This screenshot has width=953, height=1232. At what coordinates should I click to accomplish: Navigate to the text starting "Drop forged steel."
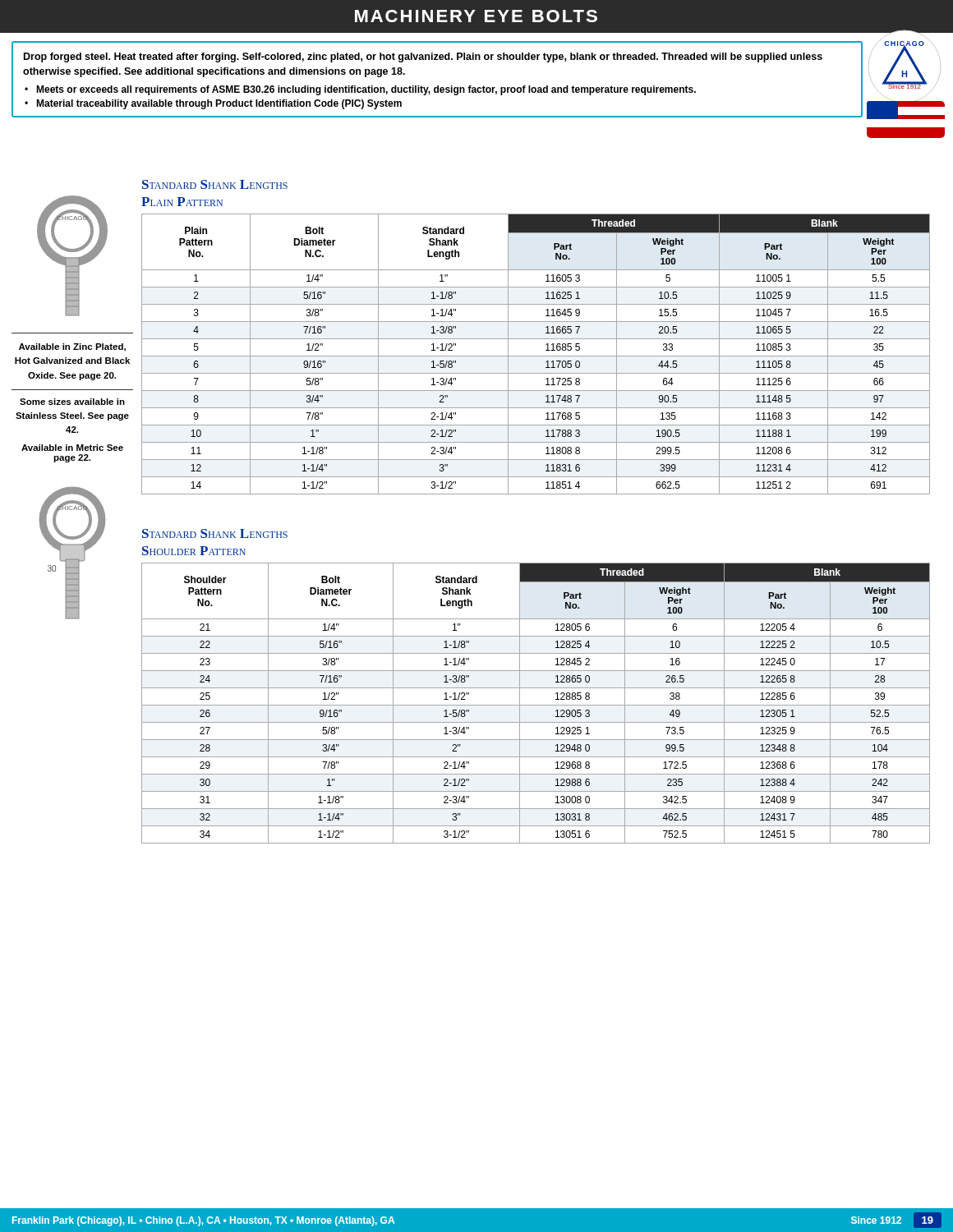(x=437, y=79)
